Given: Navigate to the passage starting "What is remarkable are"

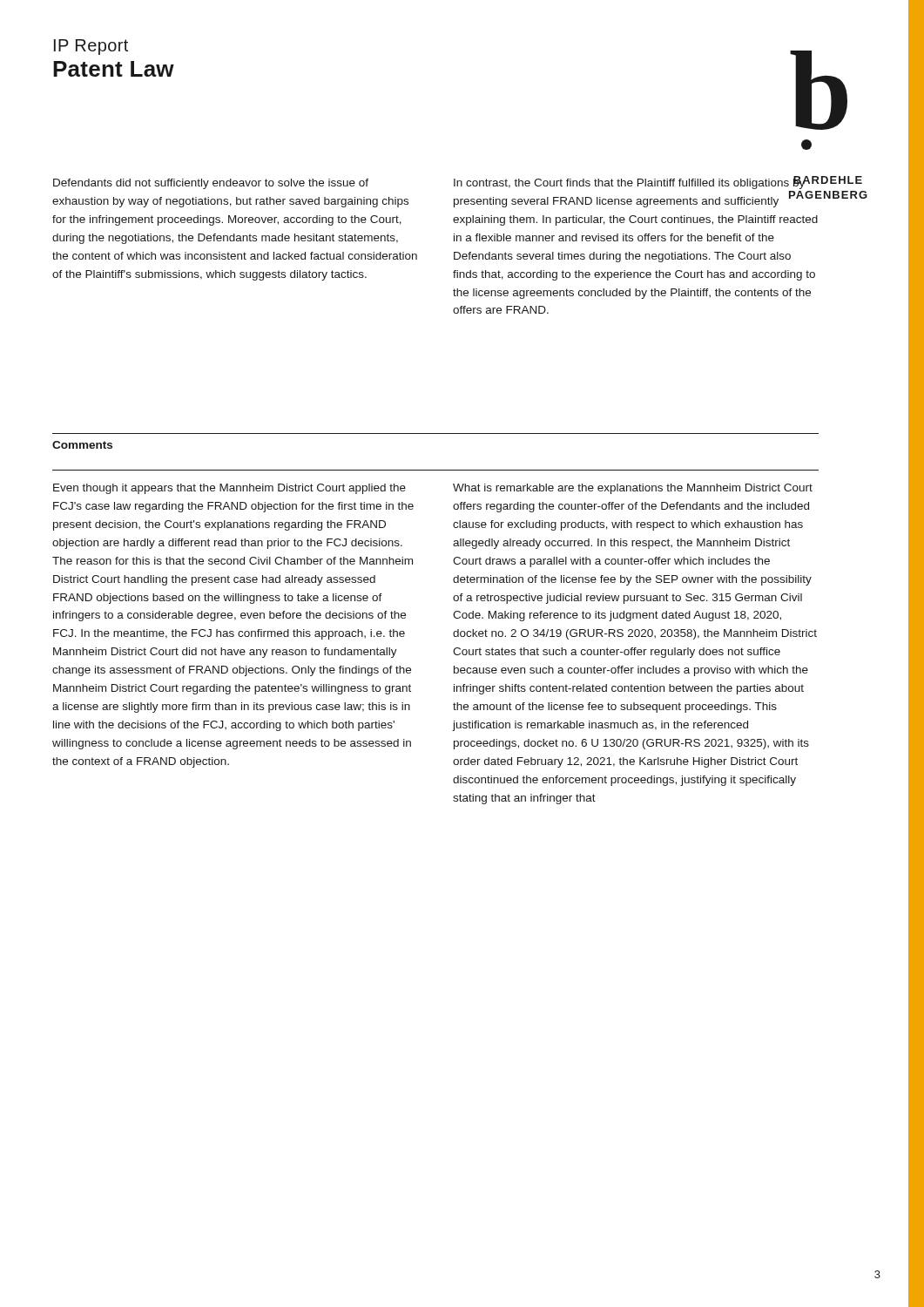Looking at the screenshot, I should 635,642.
